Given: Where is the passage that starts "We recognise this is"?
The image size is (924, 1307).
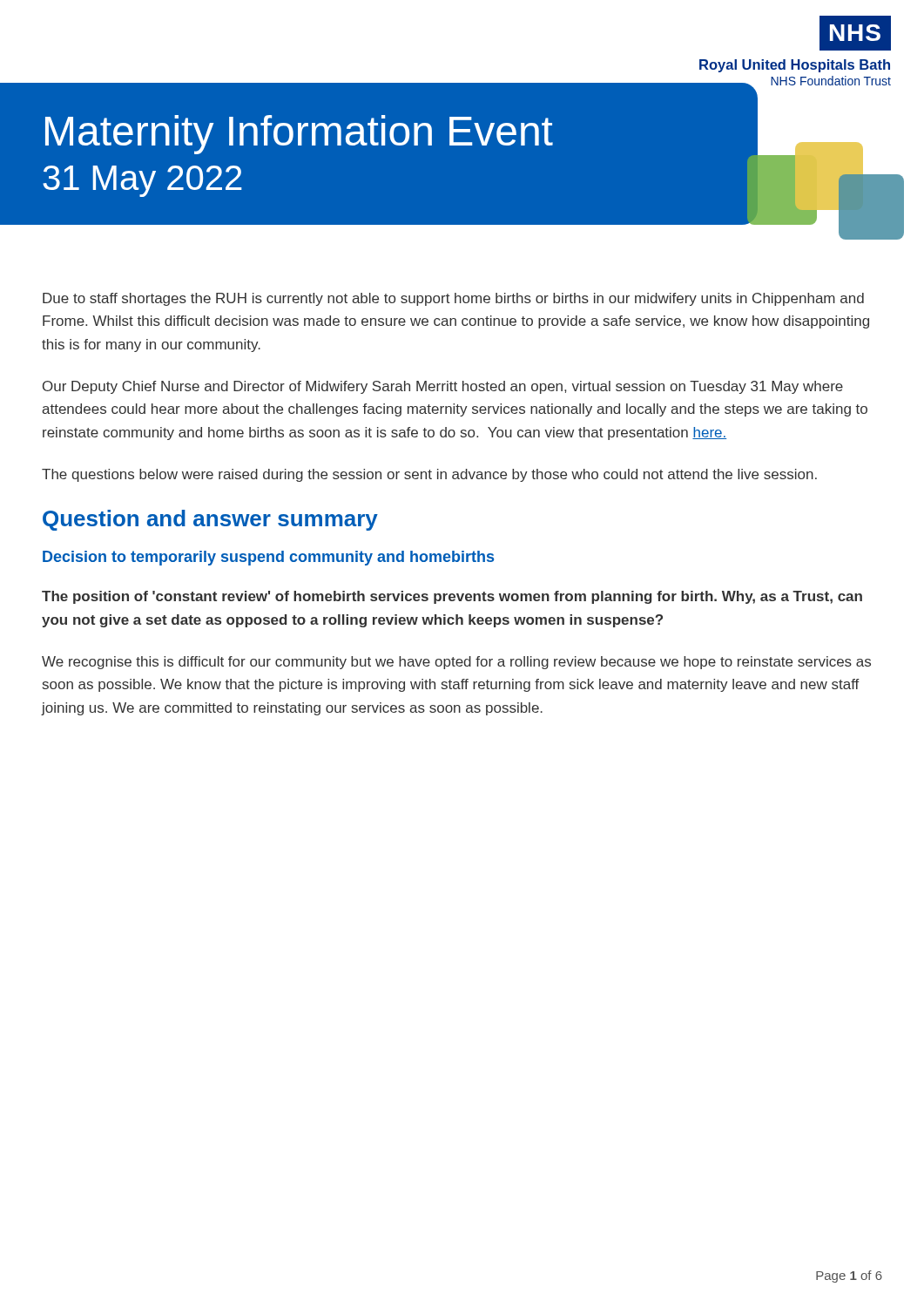Looking at the screenshot, I should pyautogui.click(x=462, y=685).
